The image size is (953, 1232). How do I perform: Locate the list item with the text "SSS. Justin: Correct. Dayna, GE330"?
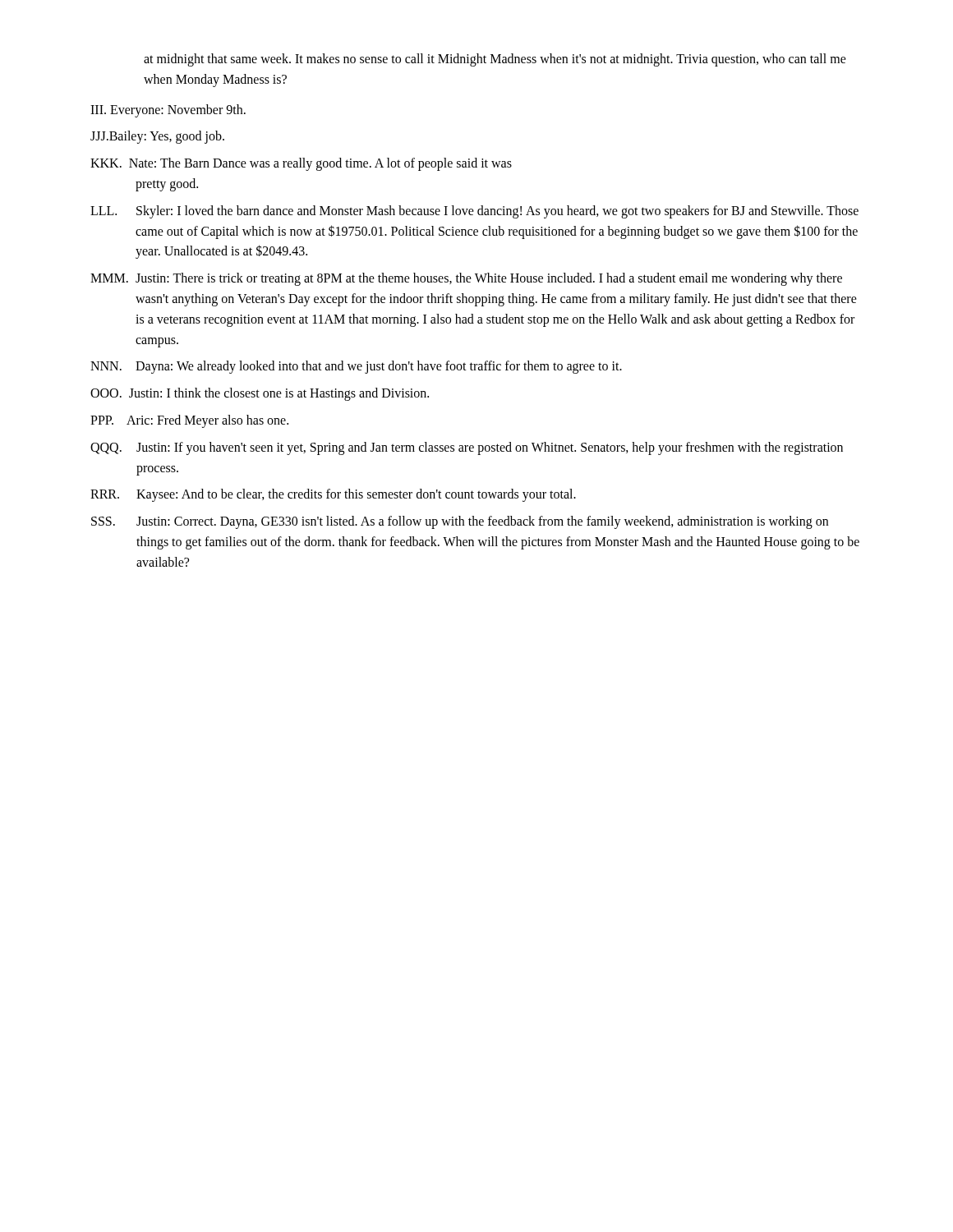[476, 542]
